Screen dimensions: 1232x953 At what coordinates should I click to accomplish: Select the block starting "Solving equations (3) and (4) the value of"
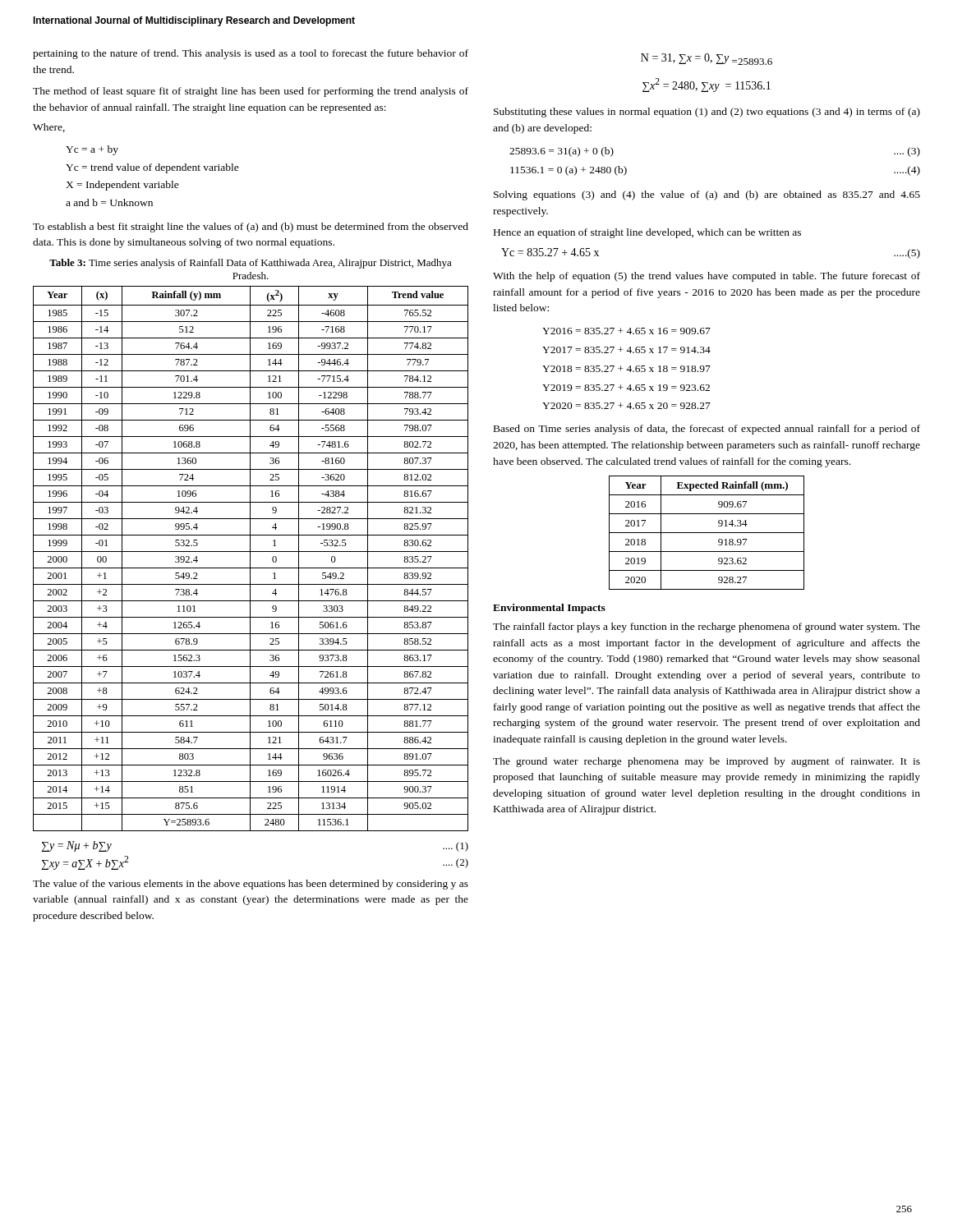point(707,195)
